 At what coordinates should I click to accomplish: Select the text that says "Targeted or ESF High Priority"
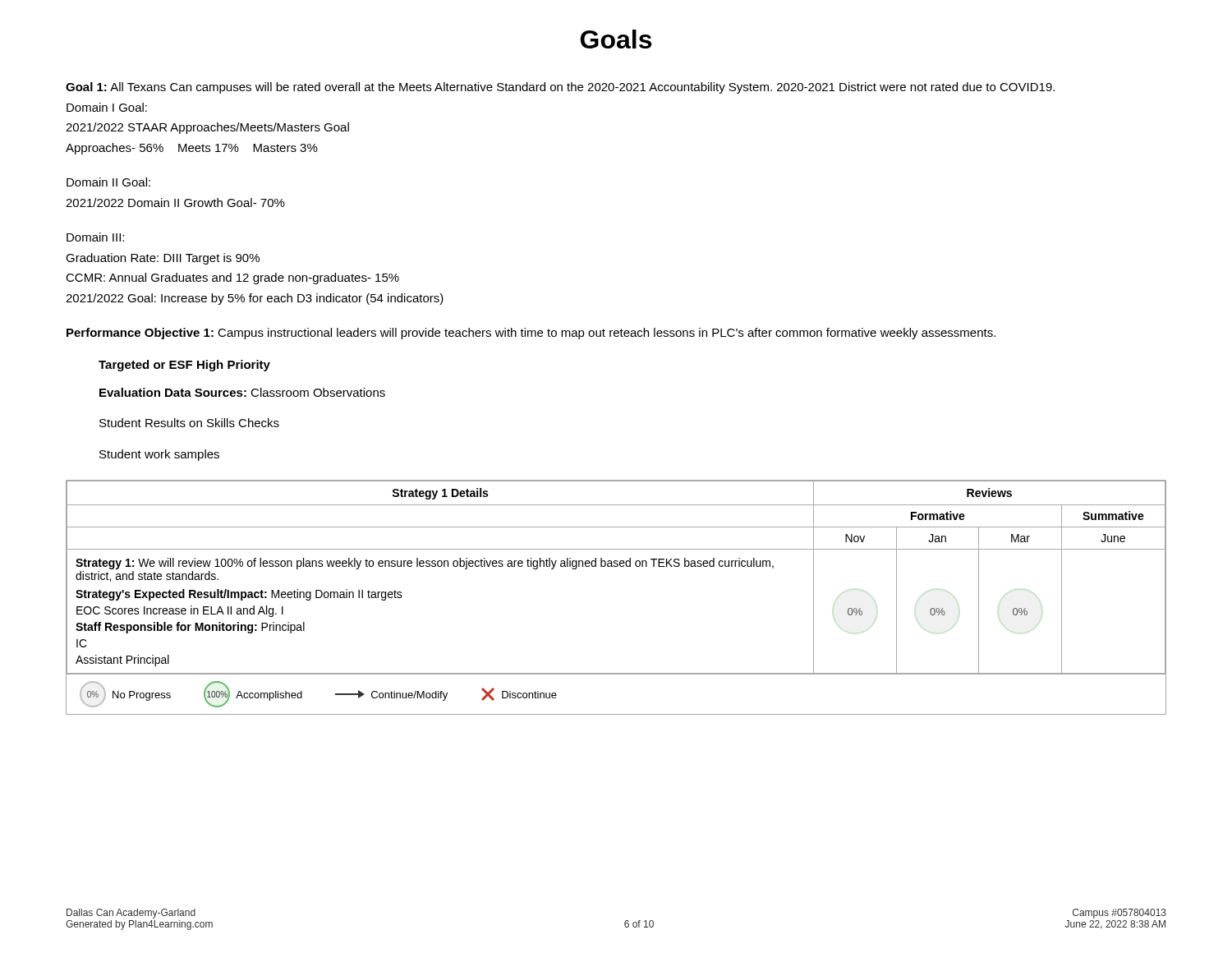point(184,364)
